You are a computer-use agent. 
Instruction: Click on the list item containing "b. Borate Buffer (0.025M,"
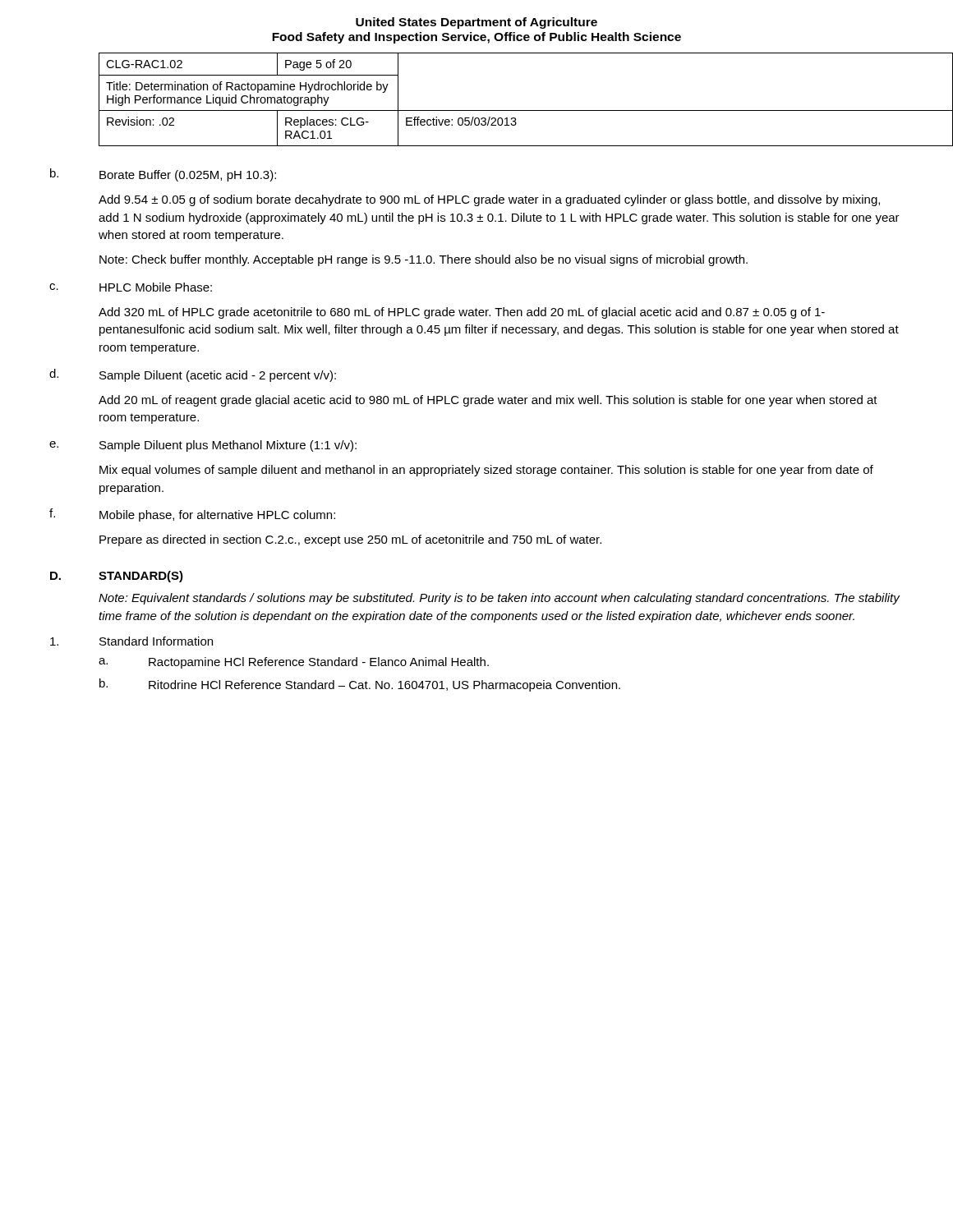click(x=476, y=217)
